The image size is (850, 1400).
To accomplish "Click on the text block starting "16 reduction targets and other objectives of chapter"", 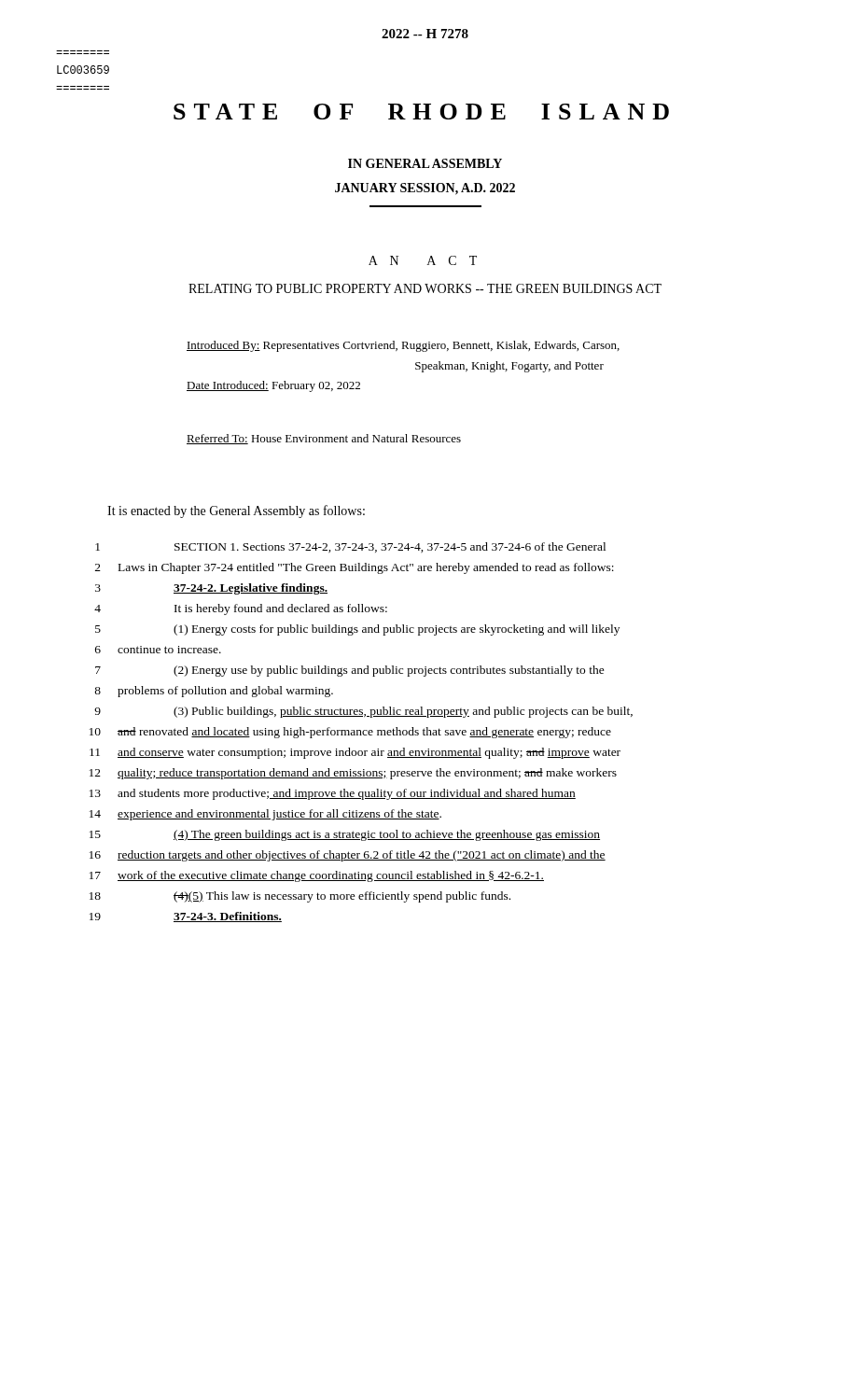I will click(425, 855).
